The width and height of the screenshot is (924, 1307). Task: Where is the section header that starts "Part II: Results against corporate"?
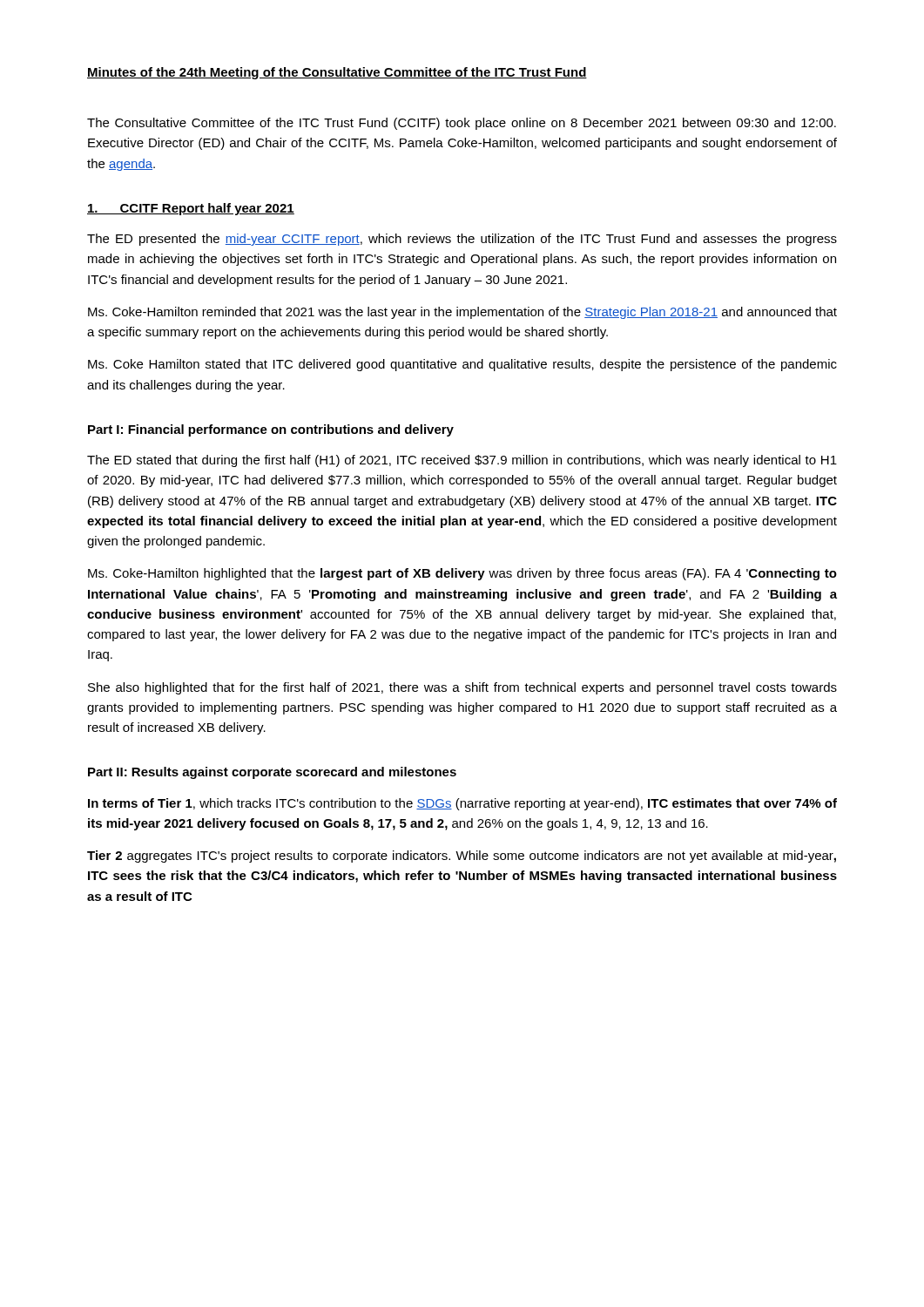pos(462,772)
